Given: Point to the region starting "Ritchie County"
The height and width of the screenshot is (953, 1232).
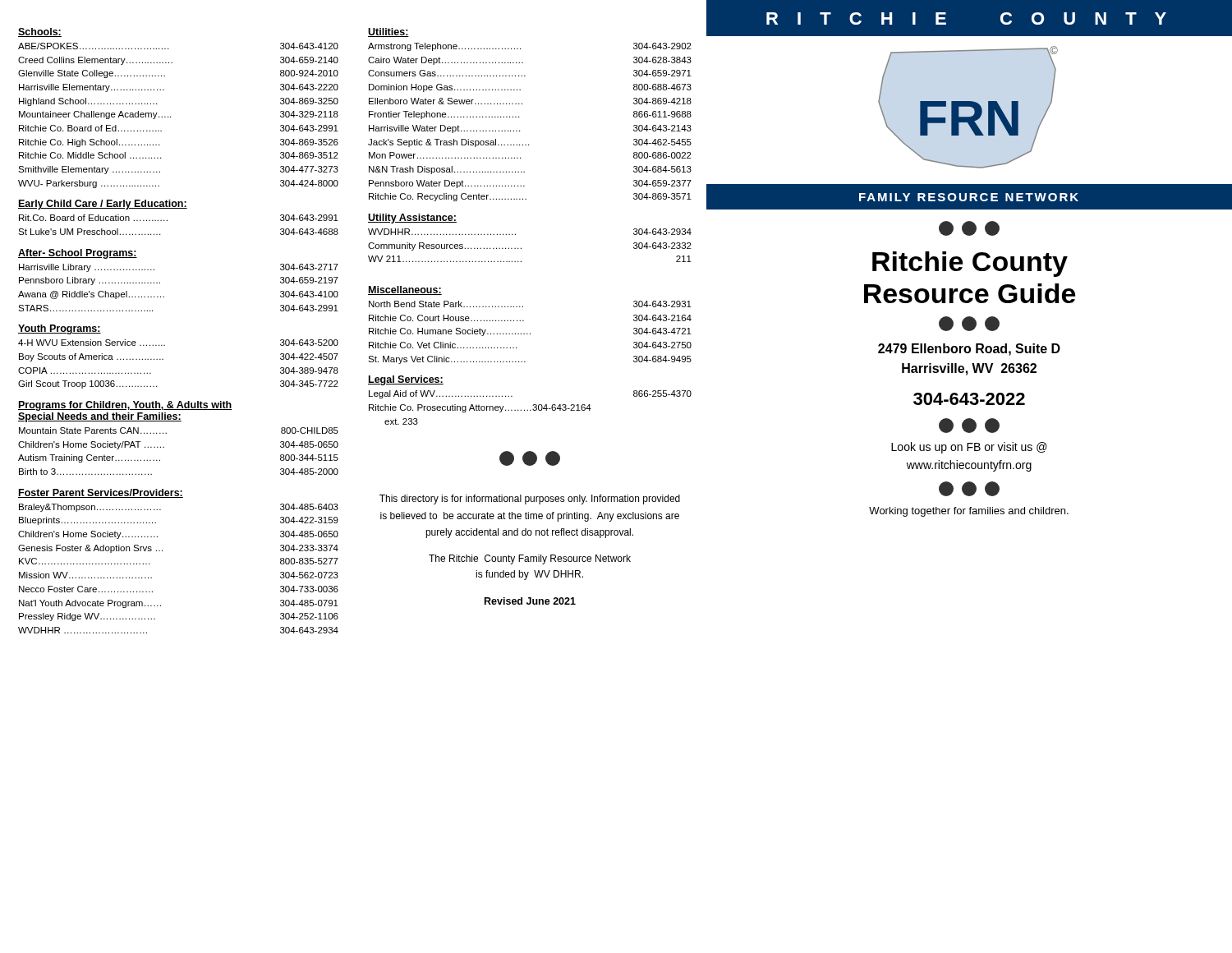Looking at the screenshot, I should tap(969, 261).
